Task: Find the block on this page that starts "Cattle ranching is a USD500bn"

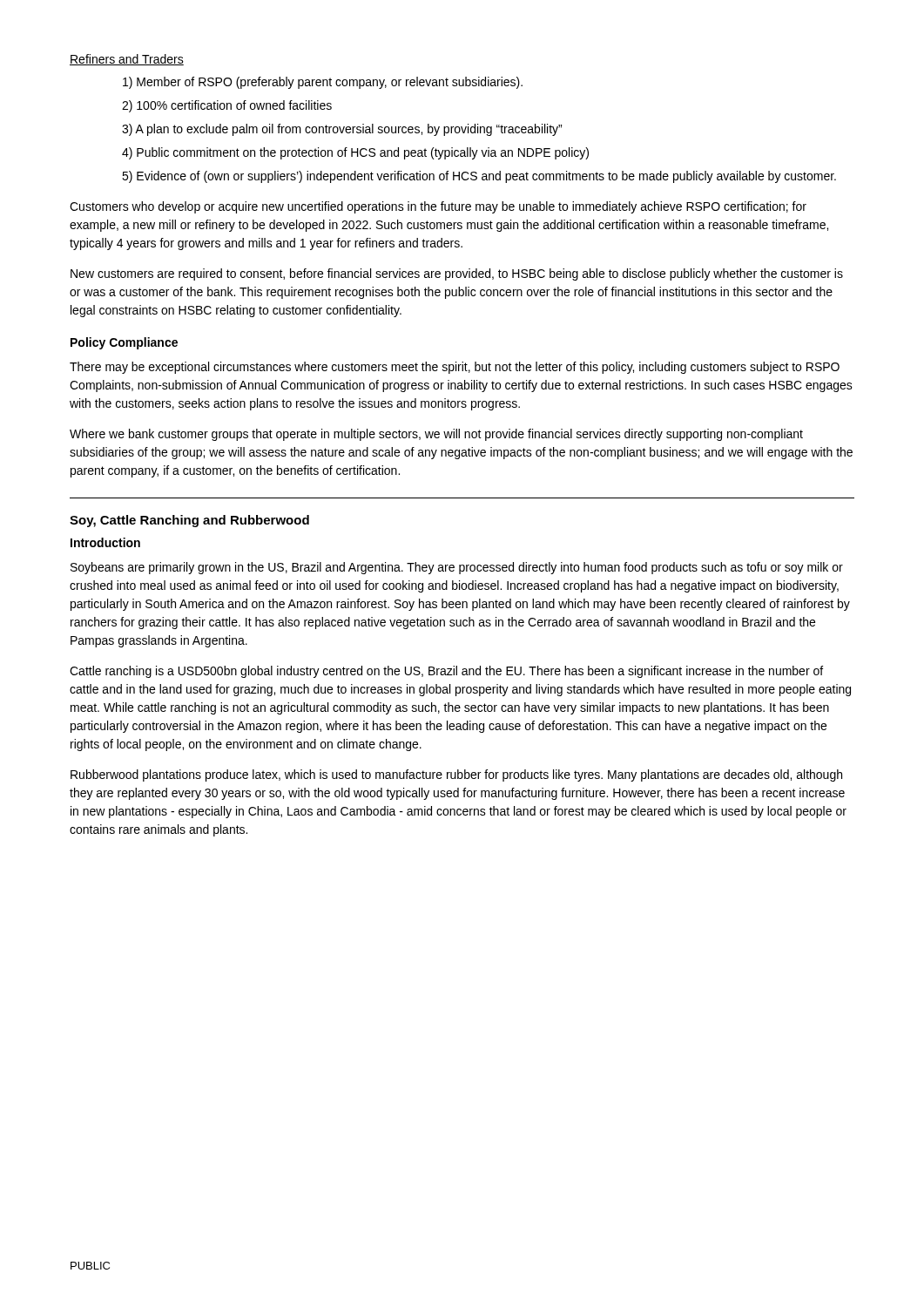Action: [x=462, y=708]
